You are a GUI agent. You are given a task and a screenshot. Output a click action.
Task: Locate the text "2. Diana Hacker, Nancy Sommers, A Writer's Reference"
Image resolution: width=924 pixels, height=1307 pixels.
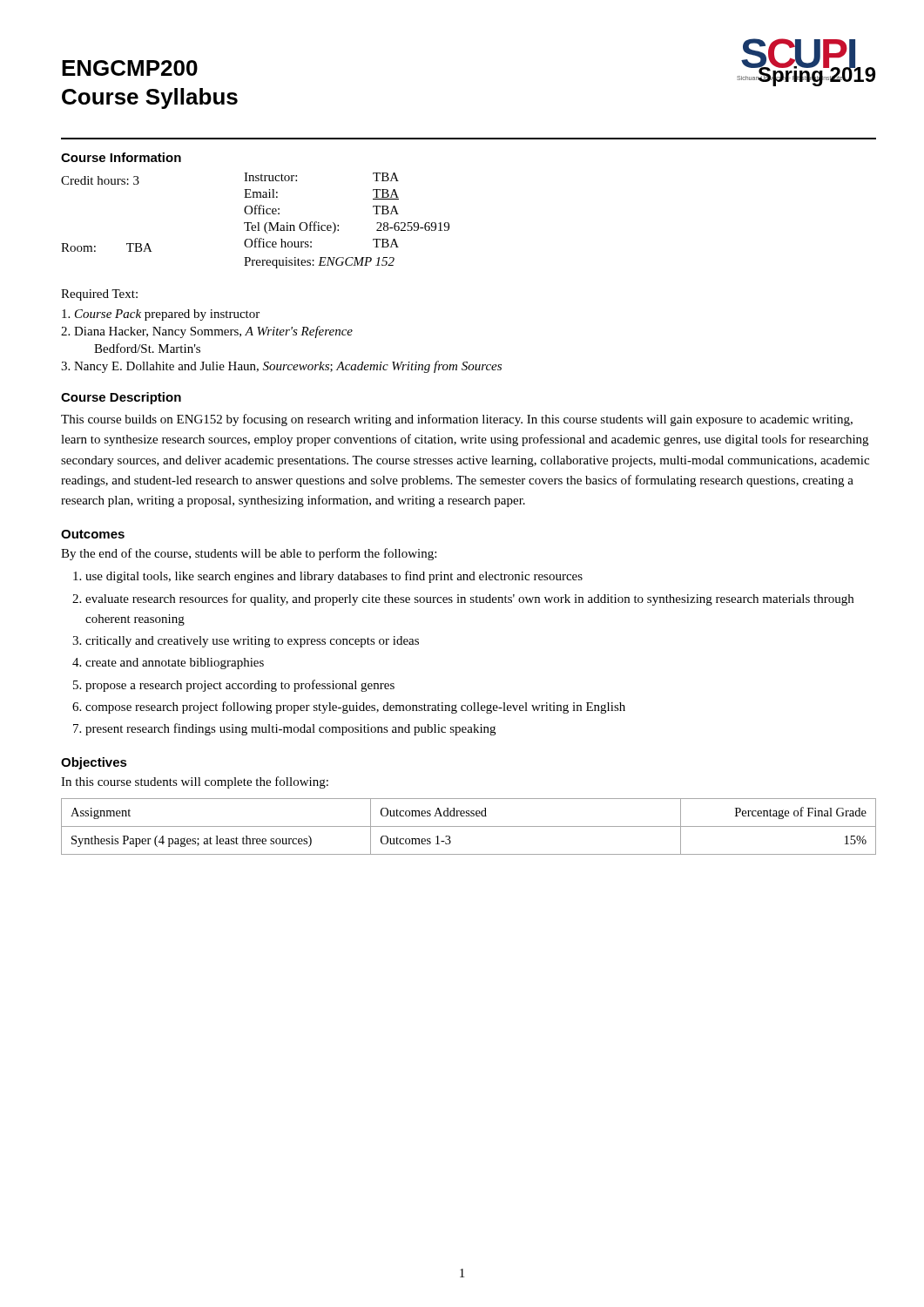[x=207, y=331]
